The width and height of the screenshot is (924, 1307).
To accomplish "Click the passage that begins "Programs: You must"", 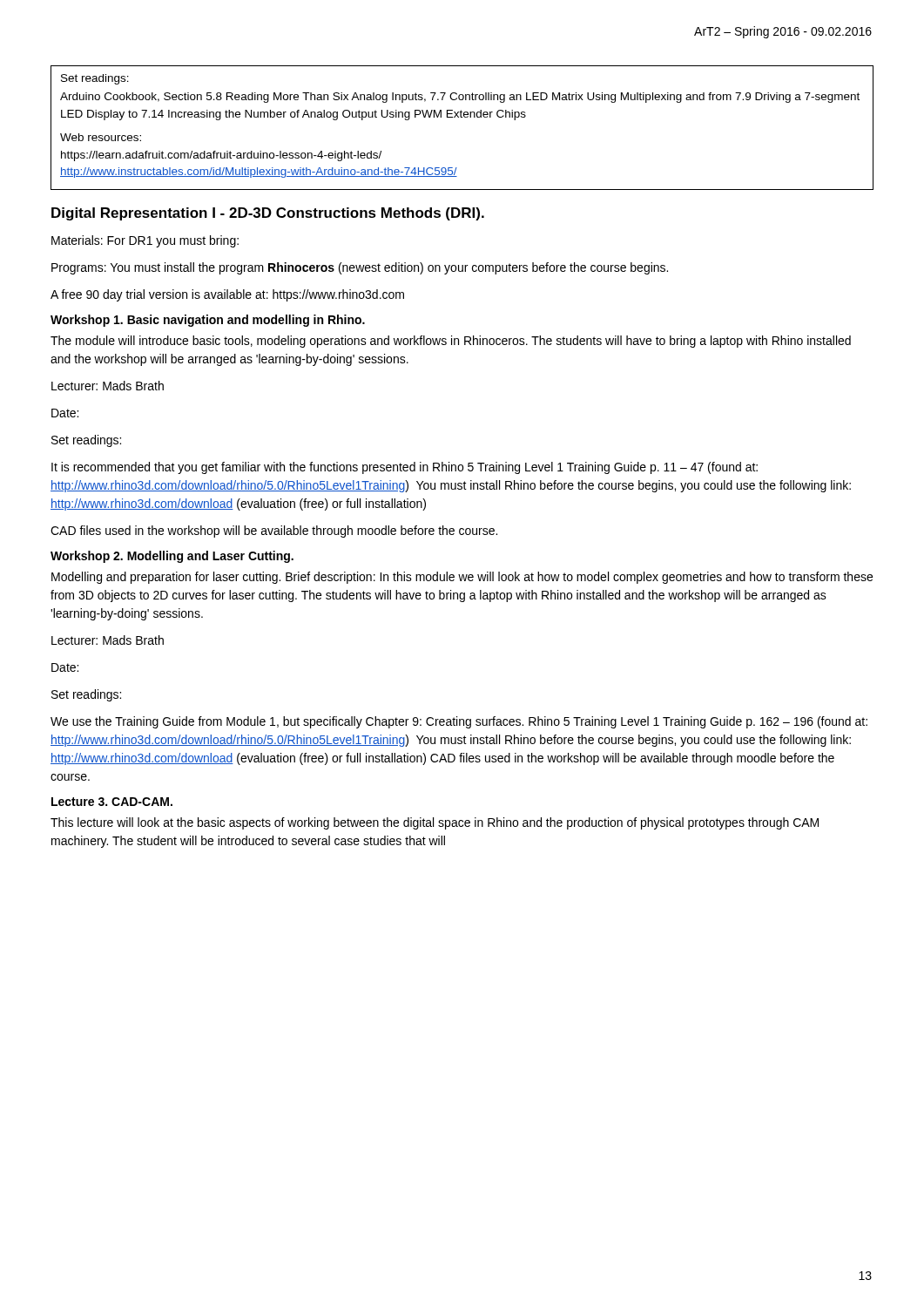I will [x=360, y=267].
